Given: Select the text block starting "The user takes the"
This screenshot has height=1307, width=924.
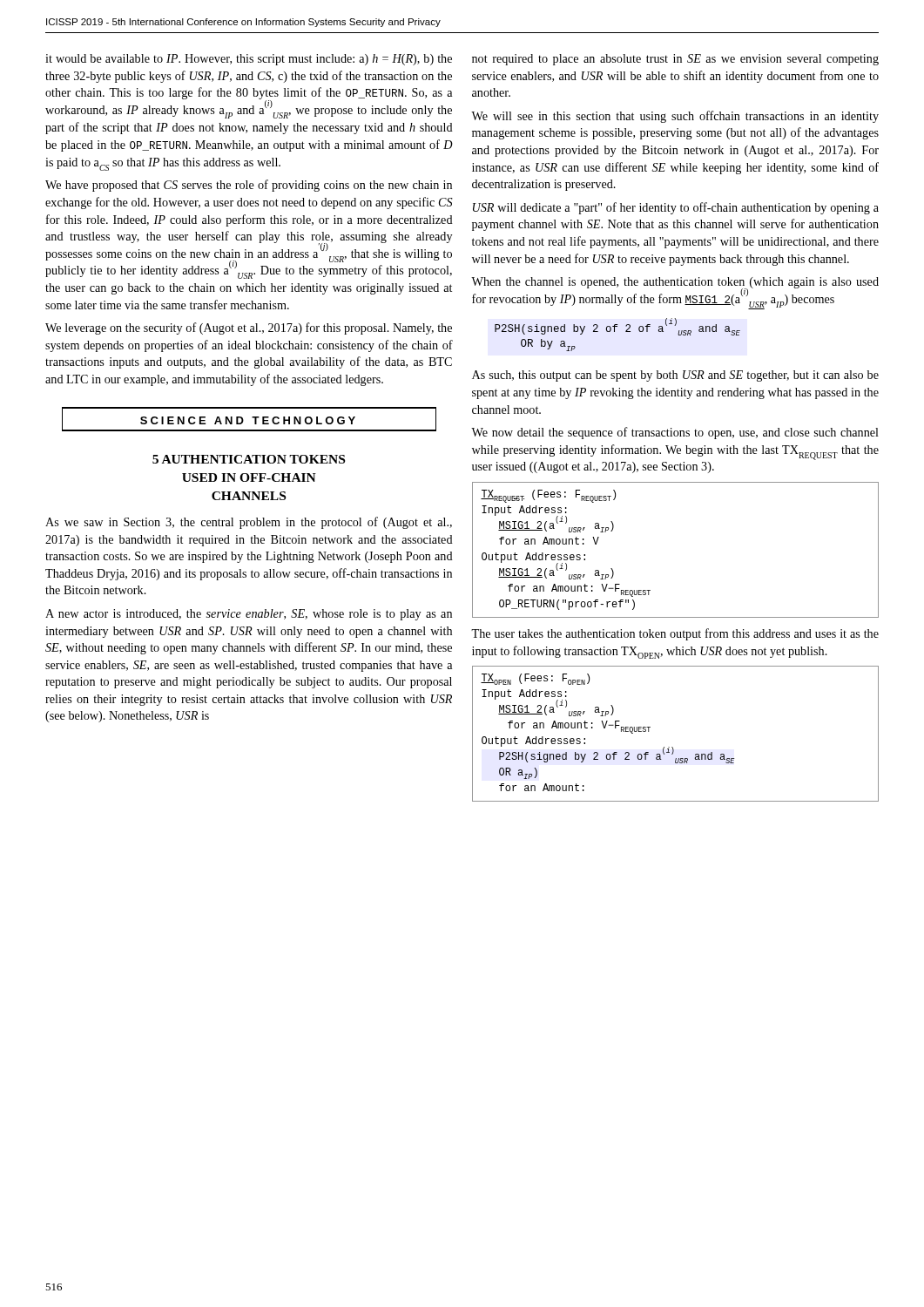Looking at the screenshot, I should tap(675, 643).
